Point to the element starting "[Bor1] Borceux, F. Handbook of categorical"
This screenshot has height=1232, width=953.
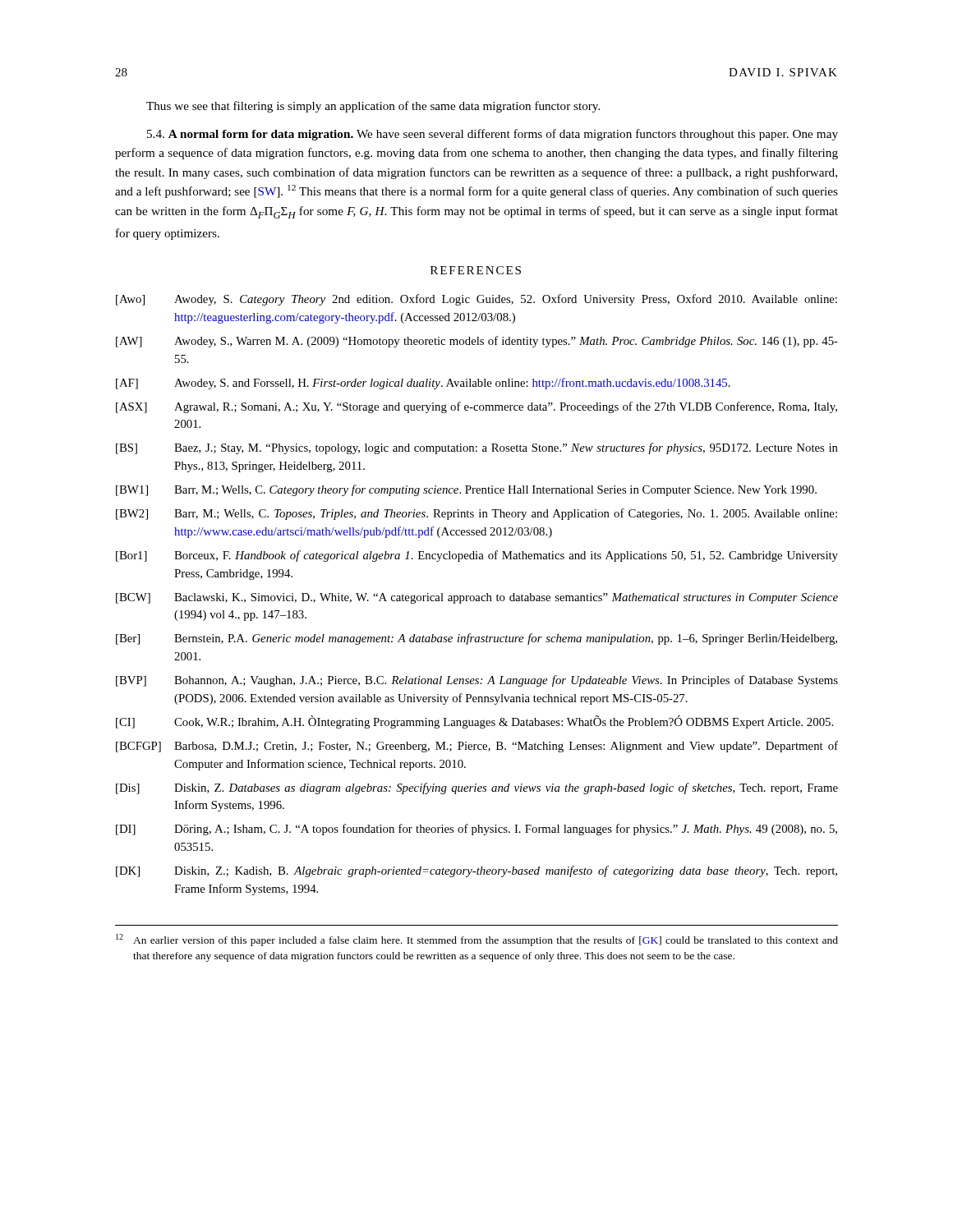point(476,565)
